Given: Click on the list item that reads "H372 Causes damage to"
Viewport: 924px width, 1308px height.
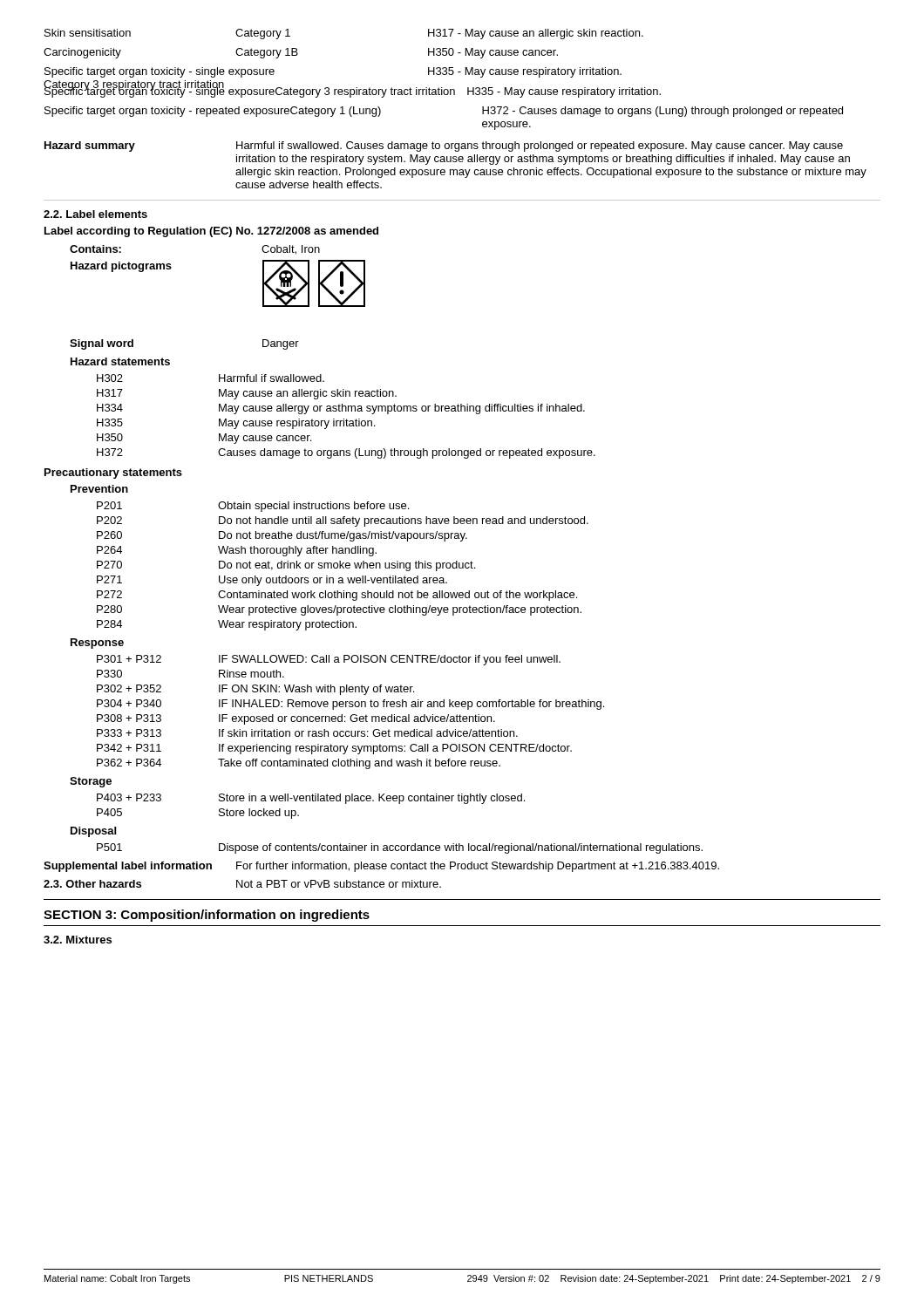Looking at the screenshot, I should tap(488, 452).
